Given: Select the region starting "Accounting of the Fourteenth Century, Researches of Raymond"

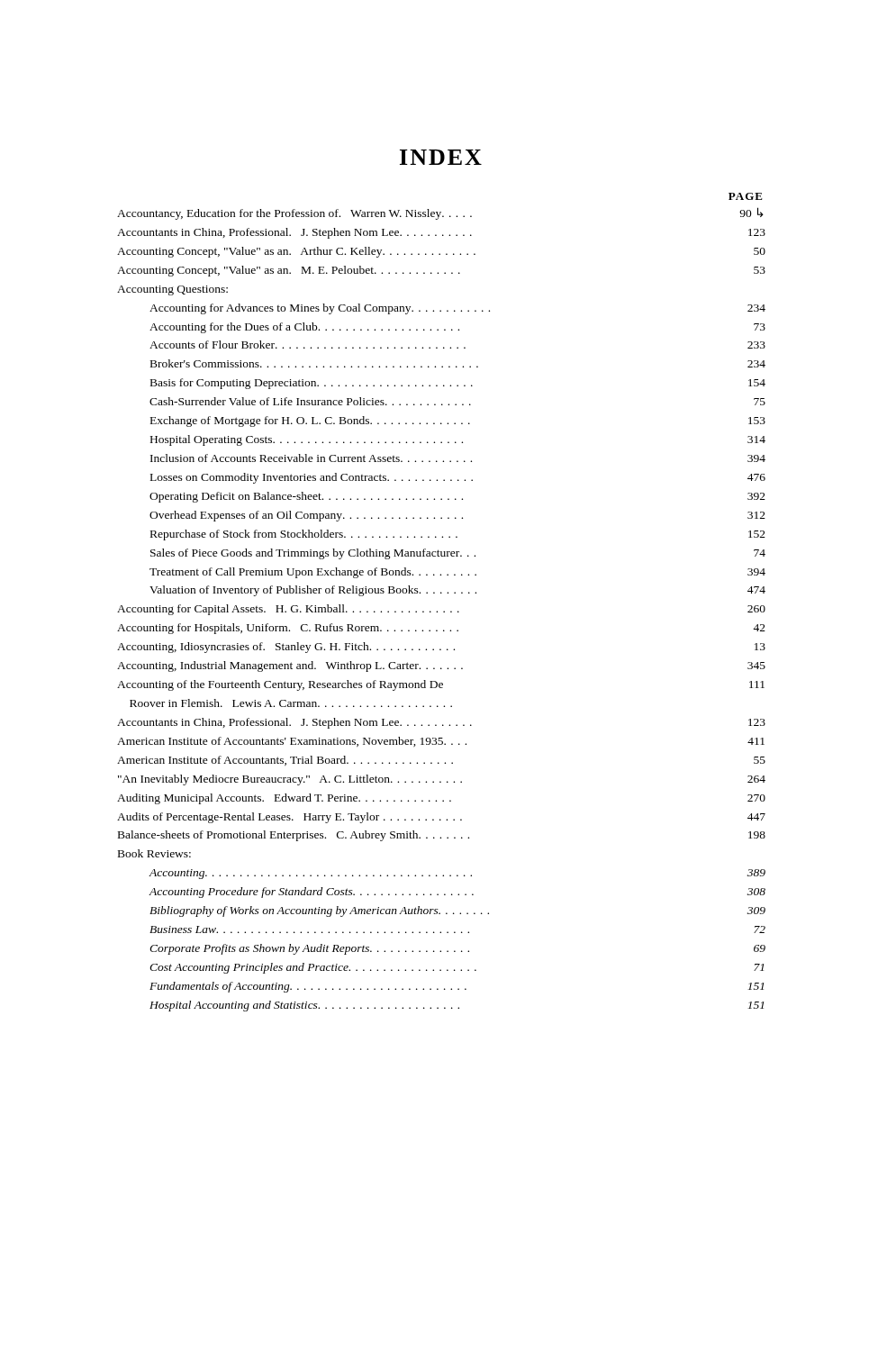Looking at the screenshot, I should [x=441, y=694].
